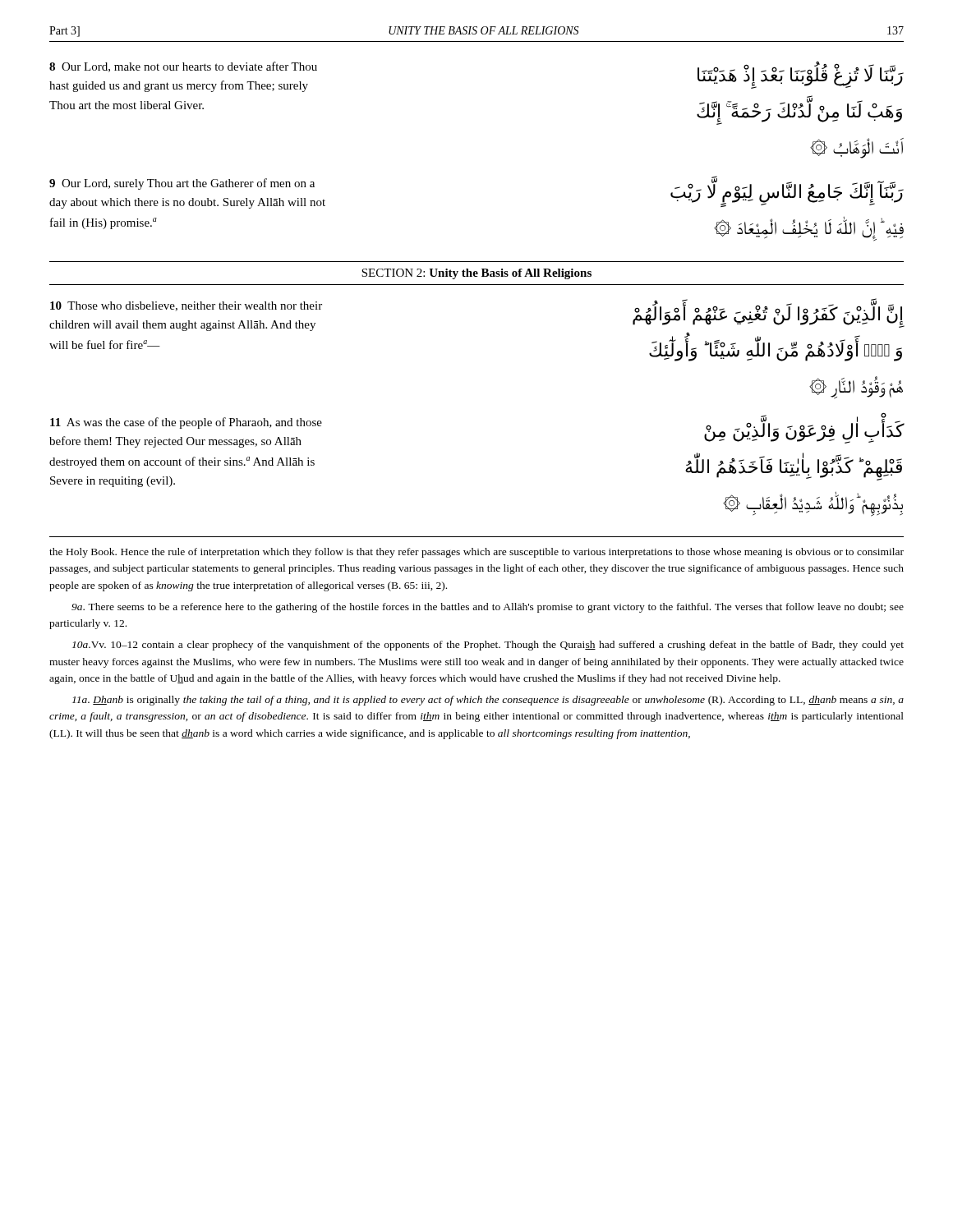Locate the block starting "9a. There seems to be a"
953x1232 pixels.
coord(476,615)
